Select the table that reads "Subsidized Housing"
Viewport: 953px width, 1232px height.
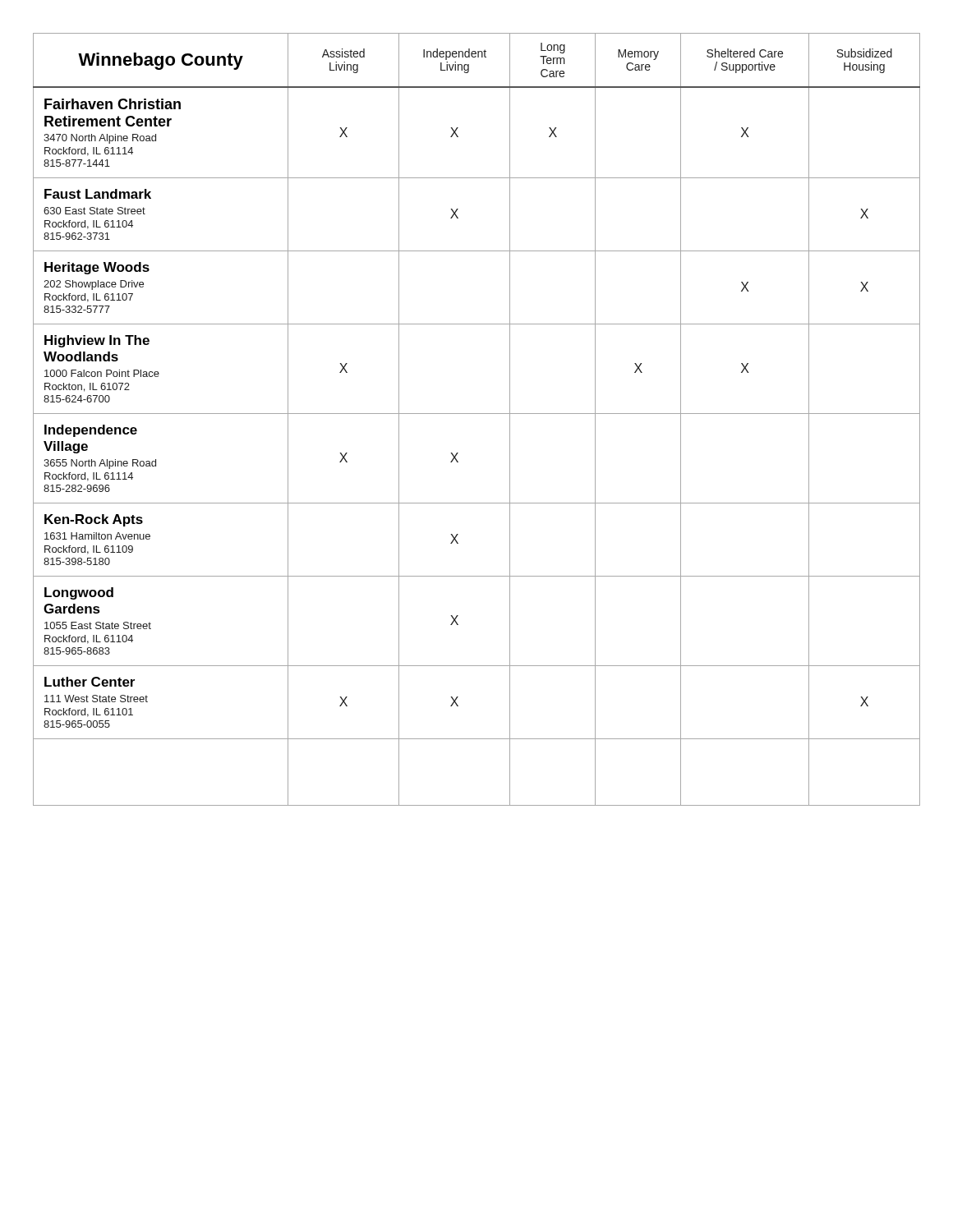point(476,419)
